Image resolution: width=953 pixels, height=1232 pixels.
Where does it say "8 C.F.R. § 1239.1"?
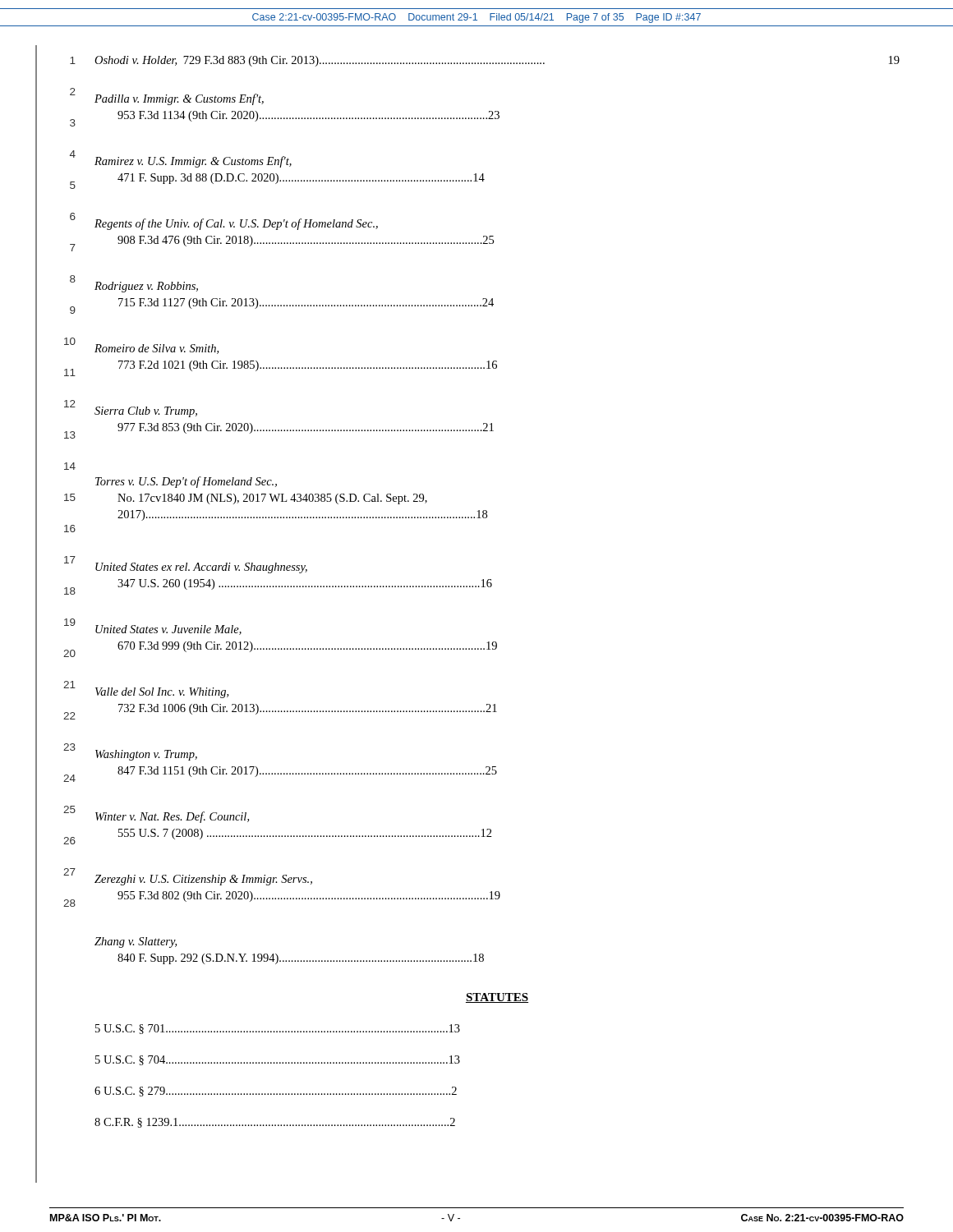point(275,1123)
